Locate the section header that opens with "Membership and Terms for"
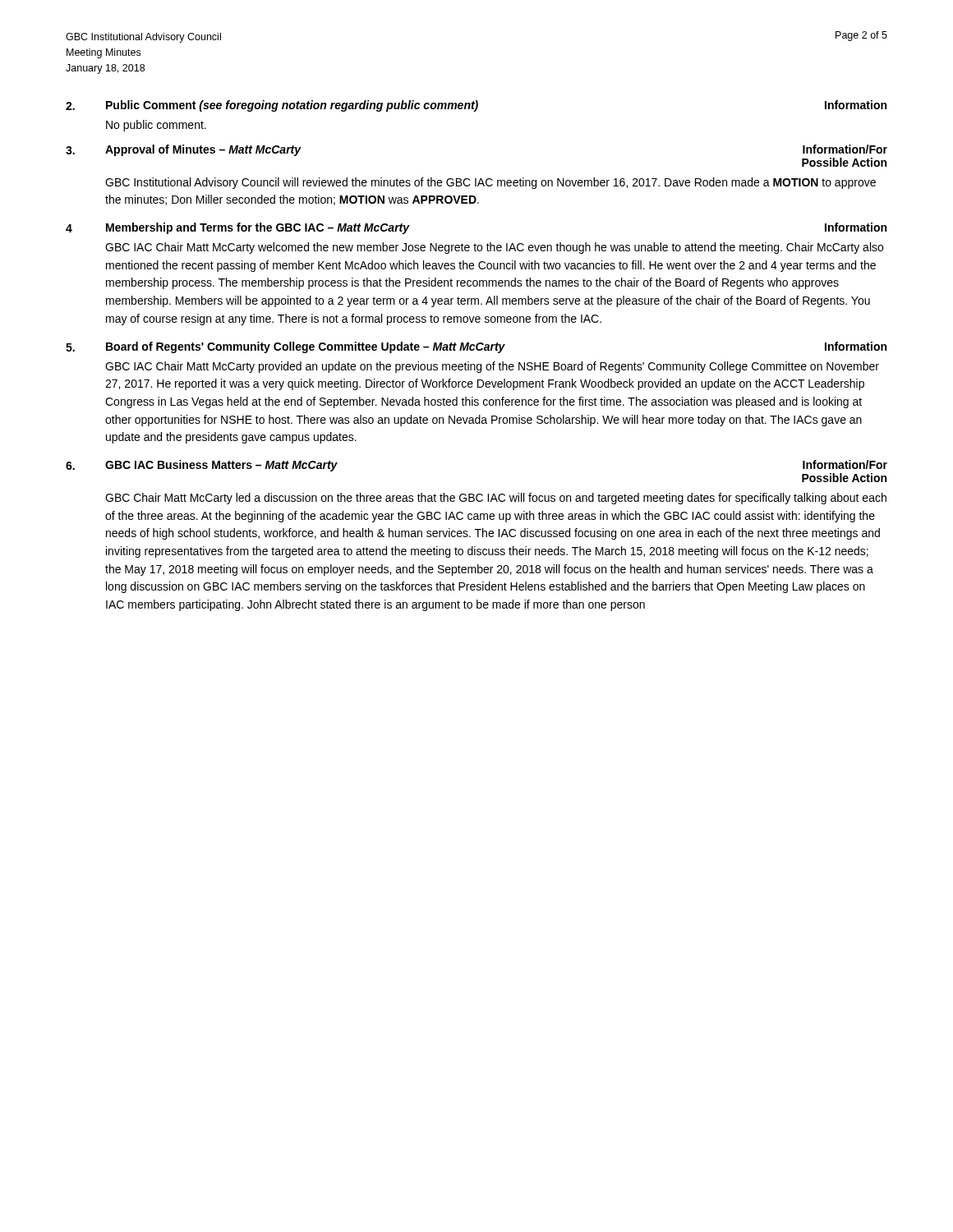The height and width of the screenshot is (1232, 953). pyautogui.click(x=257, y=228)
